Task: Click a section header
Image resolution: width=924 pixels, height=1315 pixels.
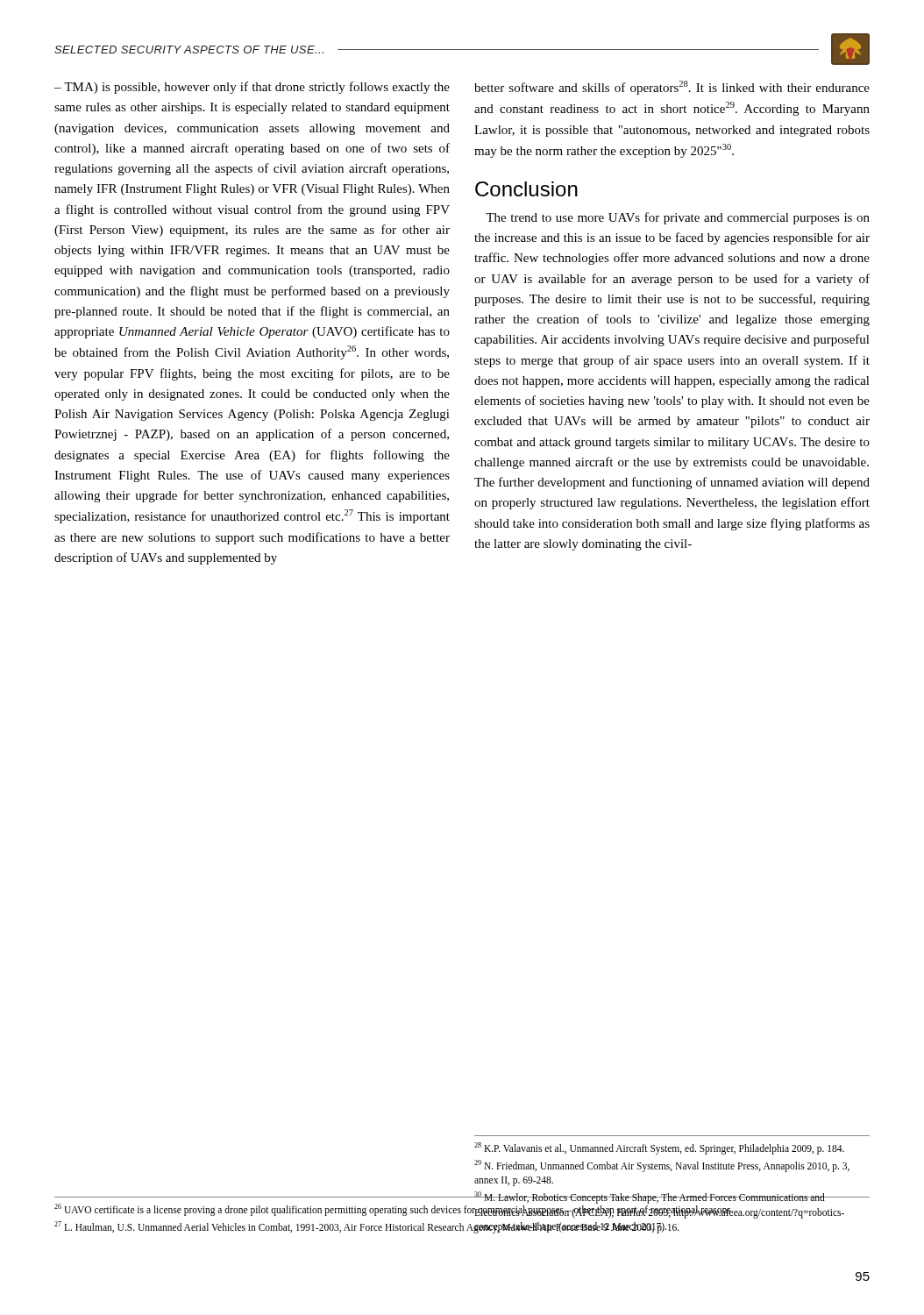Action: click(526, 189)
